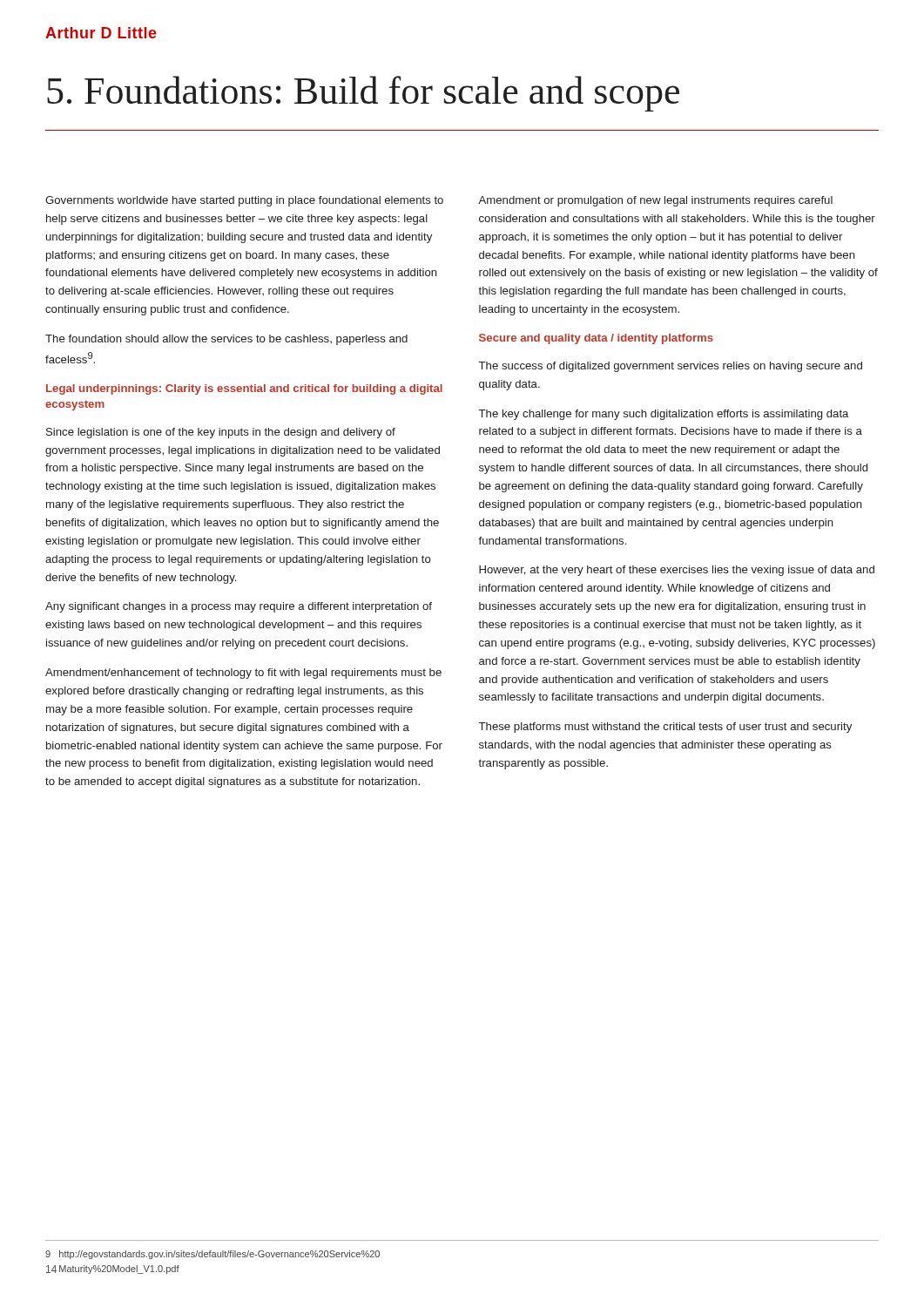Viewport: 924px width, 1307px height.
Task: Find the element starting "These platforms must withstand"
Action: (x=679, y=745)
